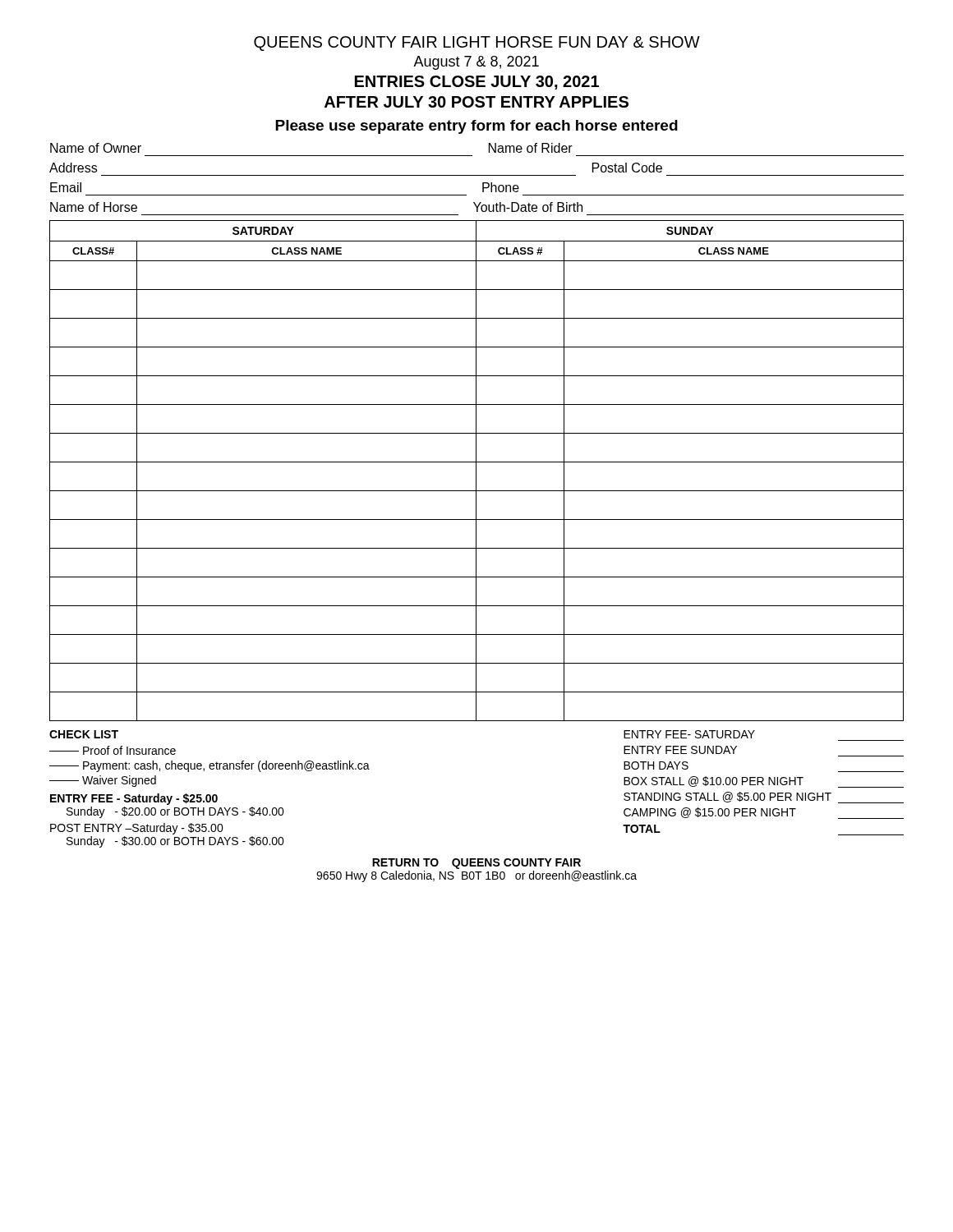This screenshot has height=1232, width=953.
Task: Find the text containing "Address Postal Code"
Action: 476,168
